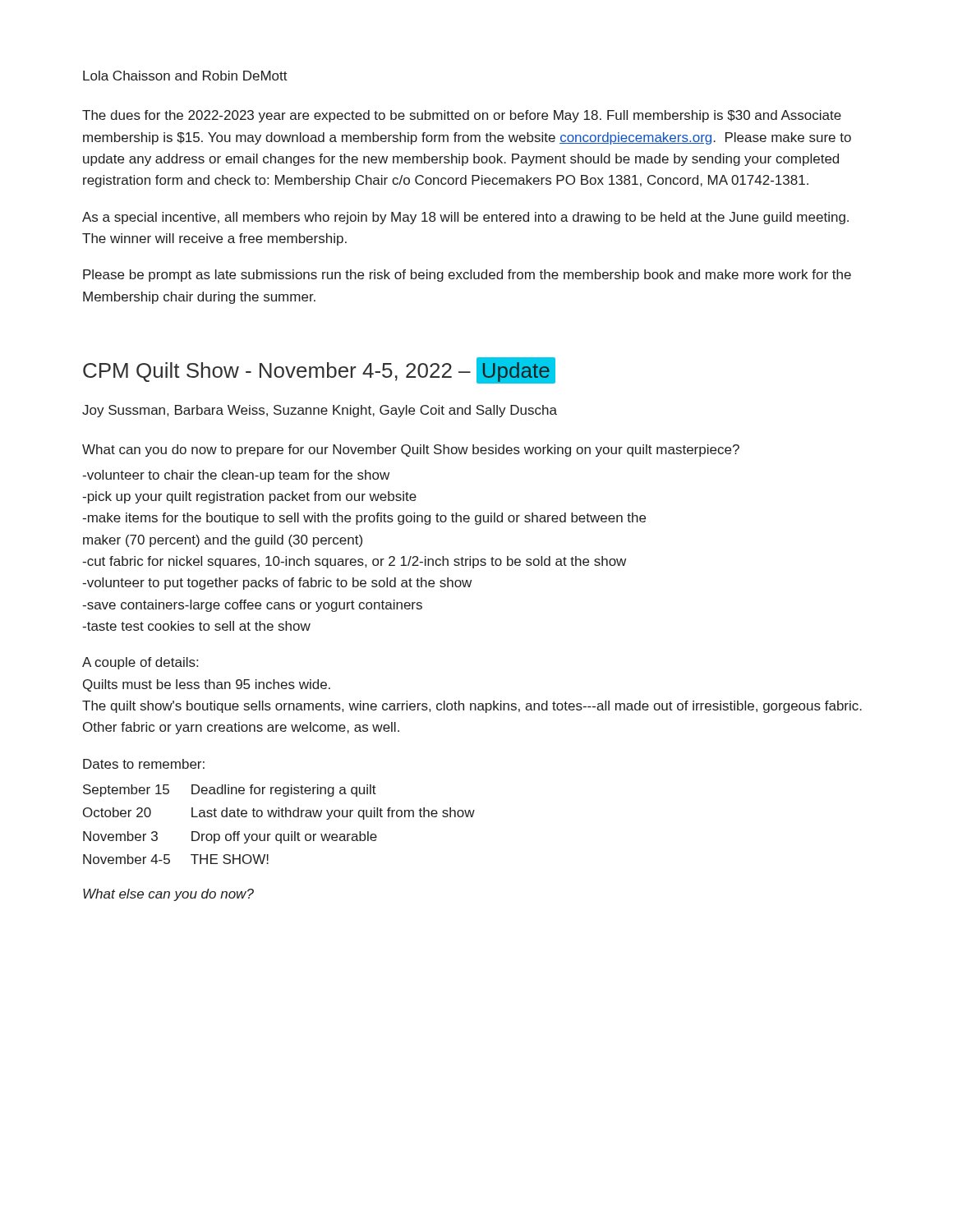Find the block on this page that starts "Joy Sussman, Barbara Weiss, Suzanne"
953x1232 pixels.
point(320,410)
